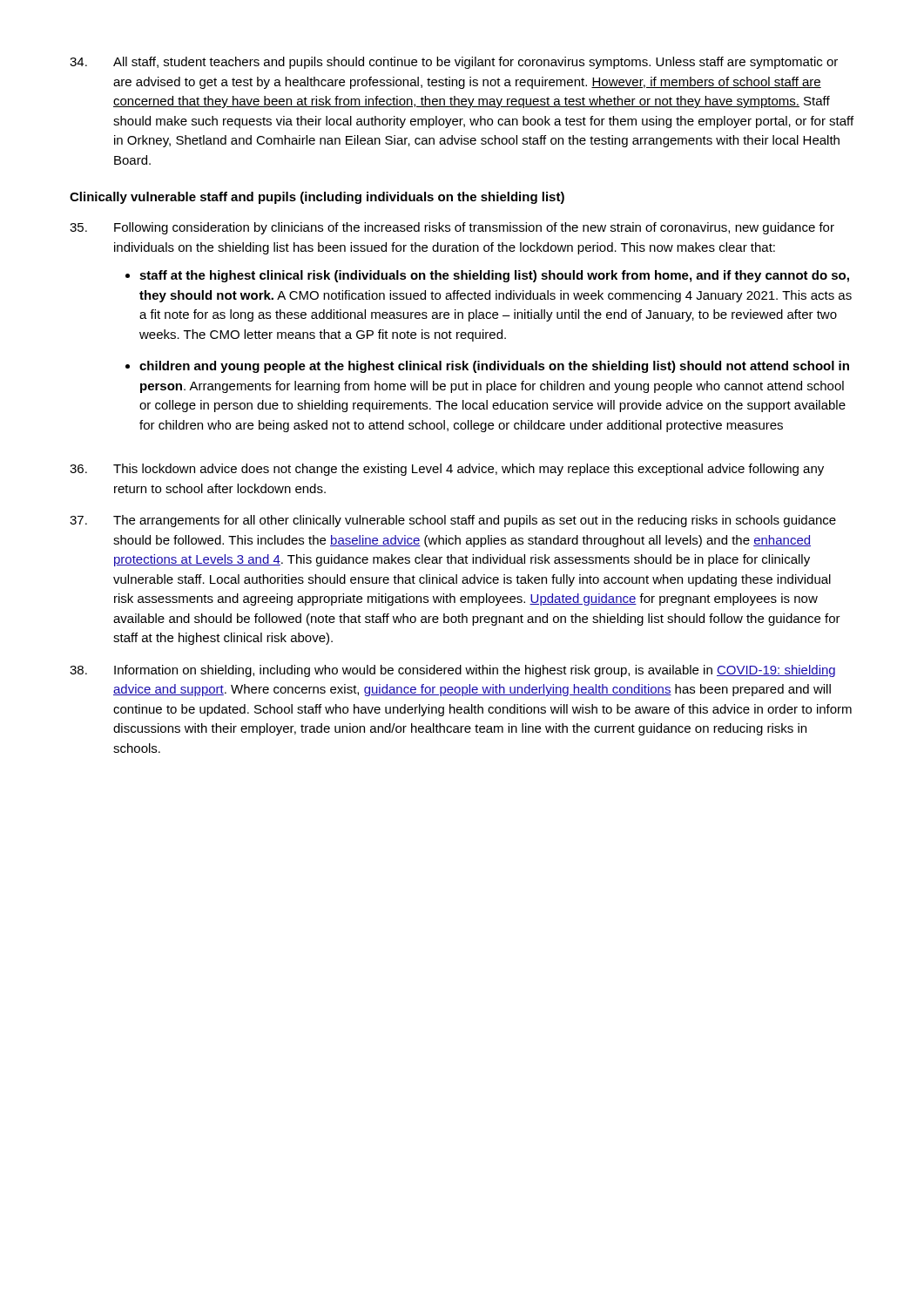
Task: Point to the block beginning "34. All staff, student teachers and pupils should"
Action: (462, 111)
